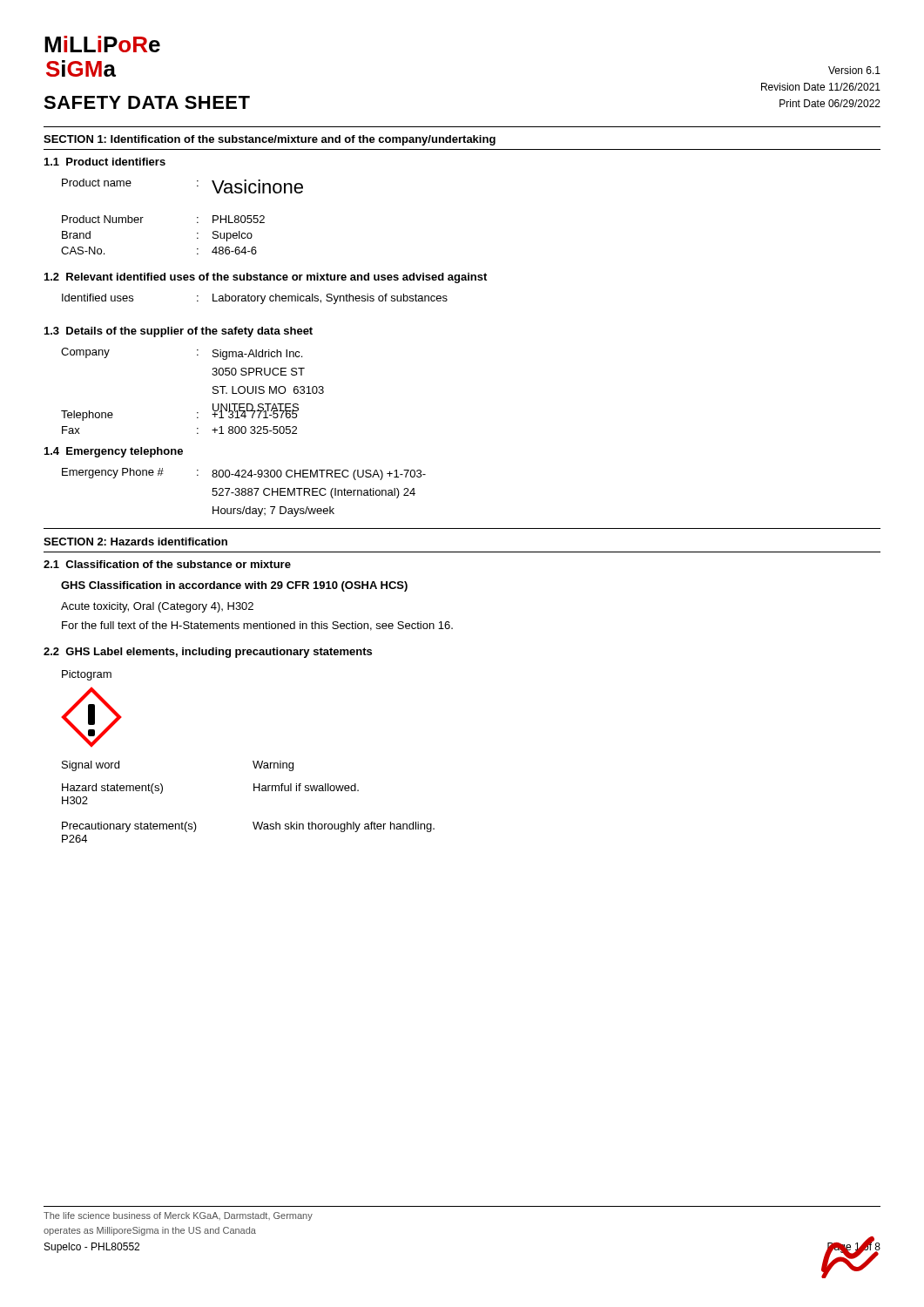Locate the passage starting "GHS Classification in accordance with 29 CFR"

234,585
